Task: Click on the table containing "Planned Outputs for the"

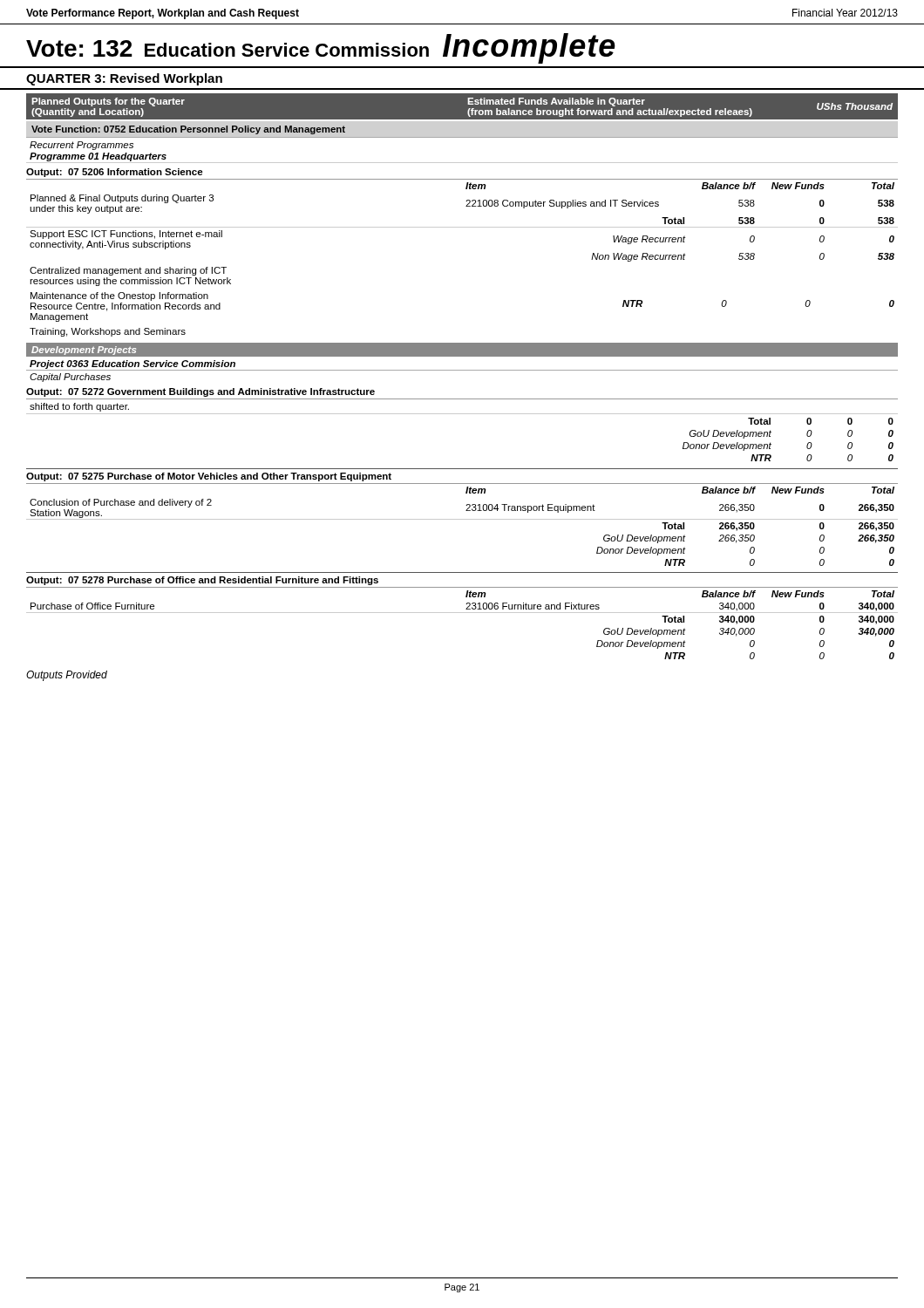Action: (462, 106)
